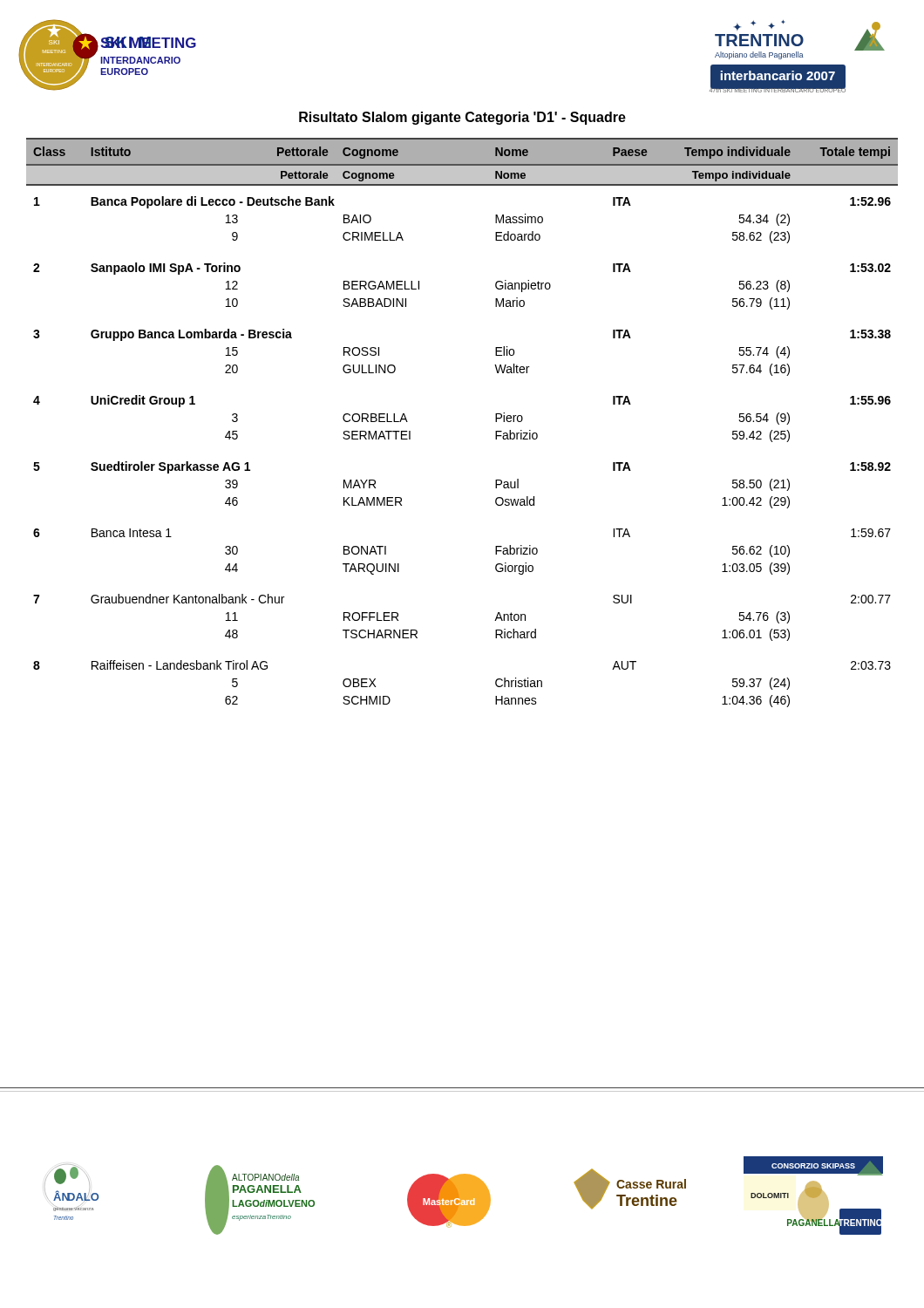Find "Risultato Slalom gigante Categoria 'D1' - Squadre" on this page

tap(462, 117)
